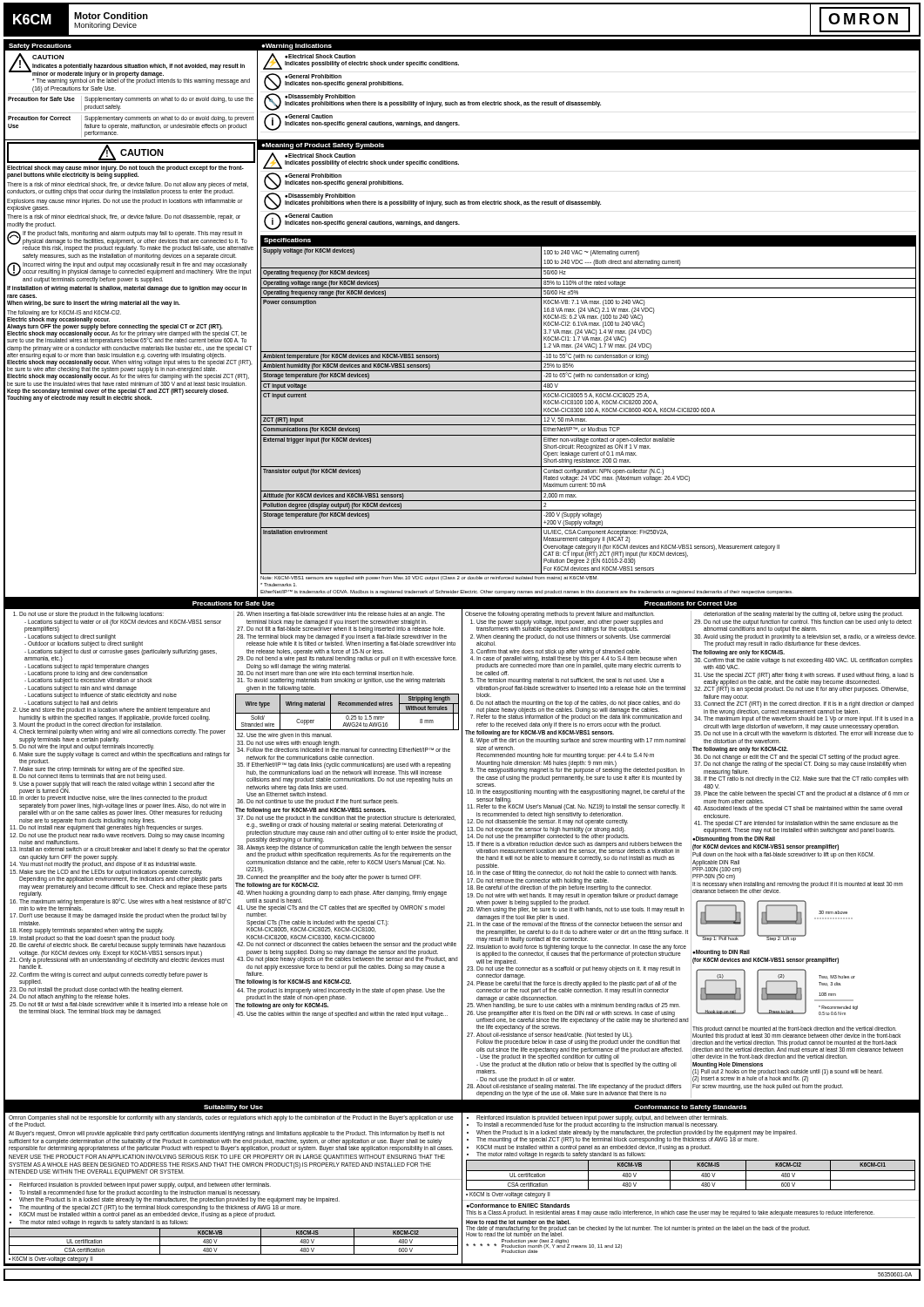Image resolution: width=924 pixels, height=1307 pixels.
Task: Select the section header with the text "Precautions for Safe Use"
Action: tap(233, 604)
